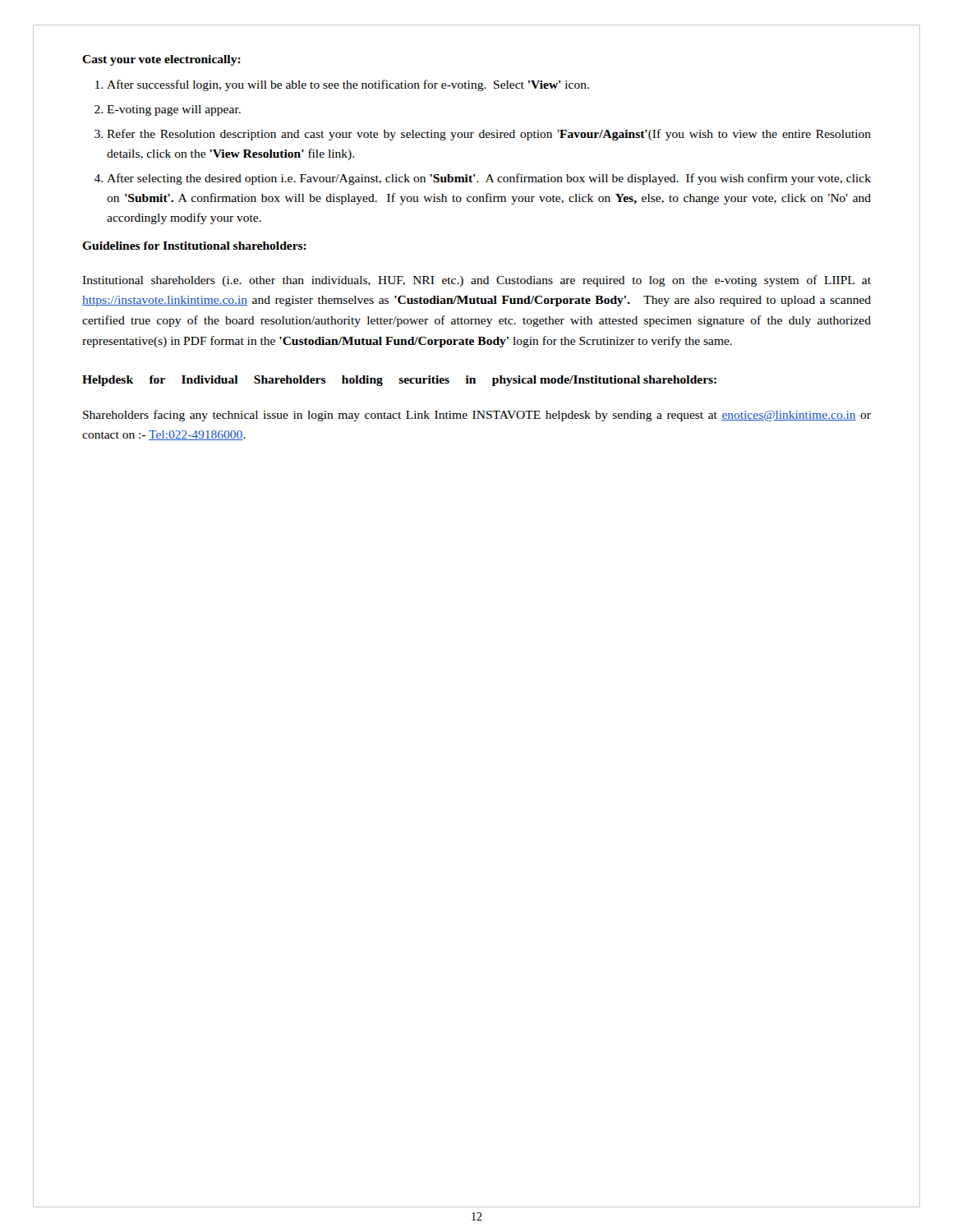Locate the region starting "Helpdesk for Individual"
Viewport: 953px width, 1232px height.
400,379
